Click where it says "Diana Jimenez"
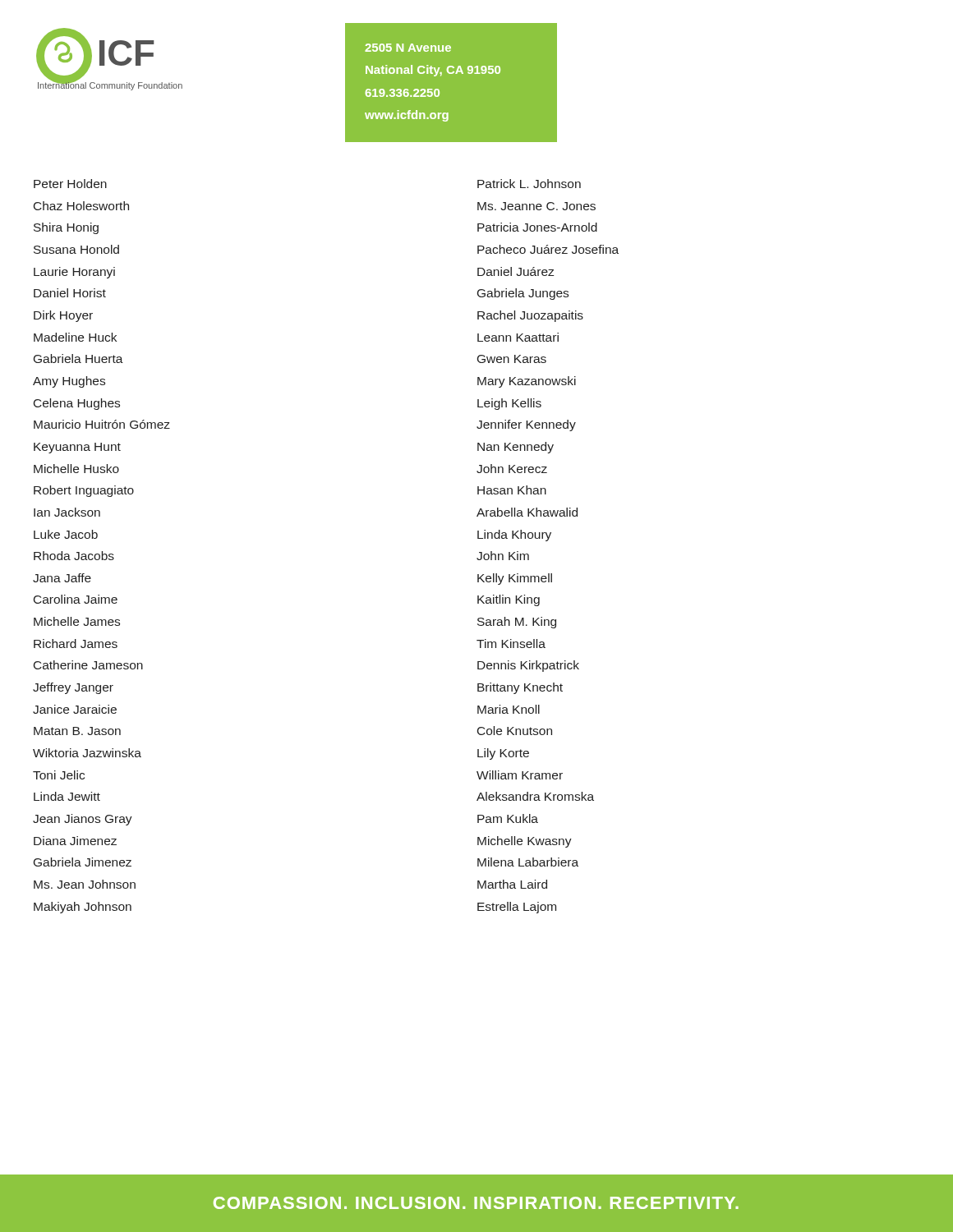 click(75, 840)
